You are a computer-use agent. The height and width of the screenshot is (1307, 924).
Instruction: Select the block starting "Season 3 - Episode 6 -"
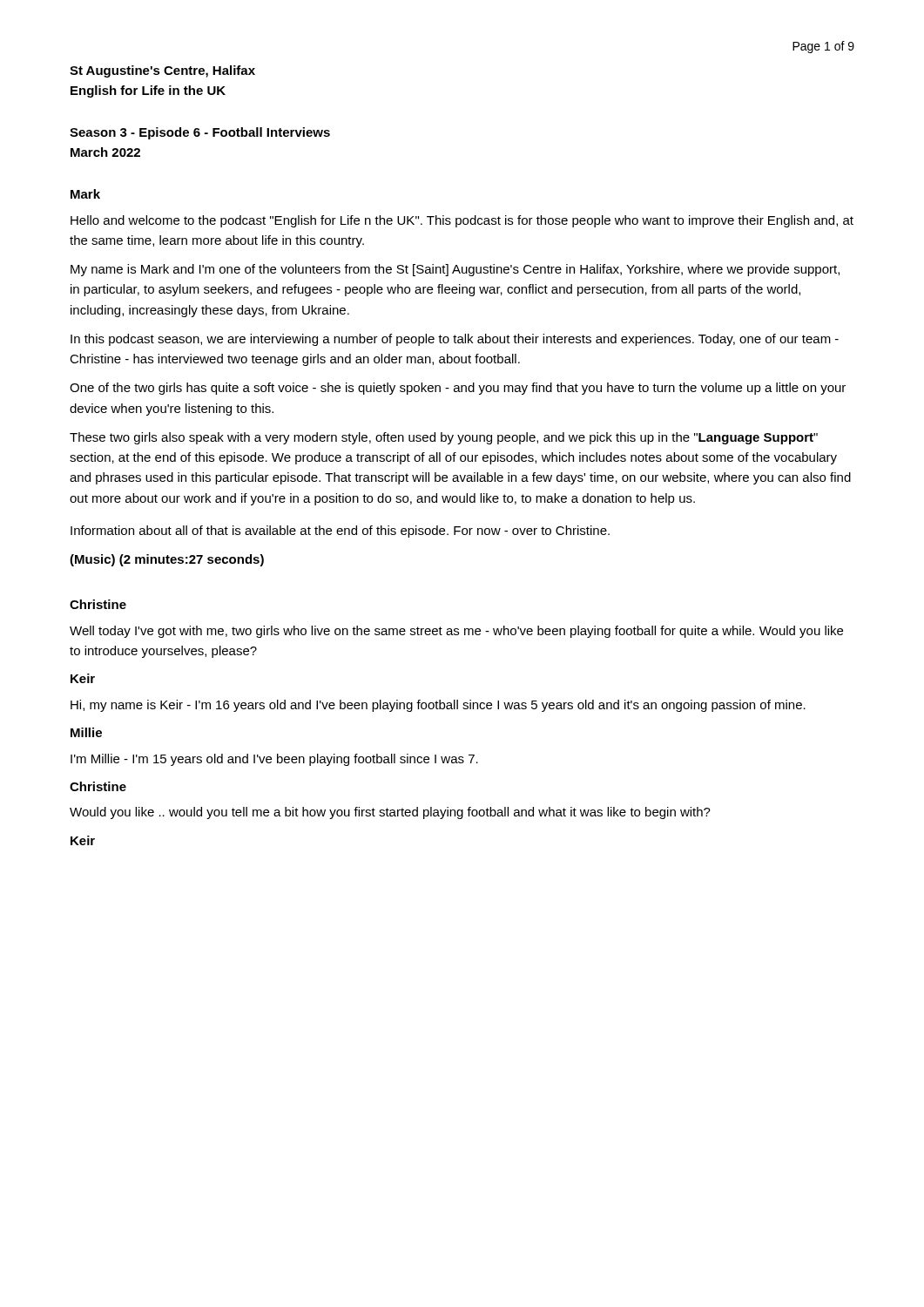pyautogui.click(x=200, y=133)
